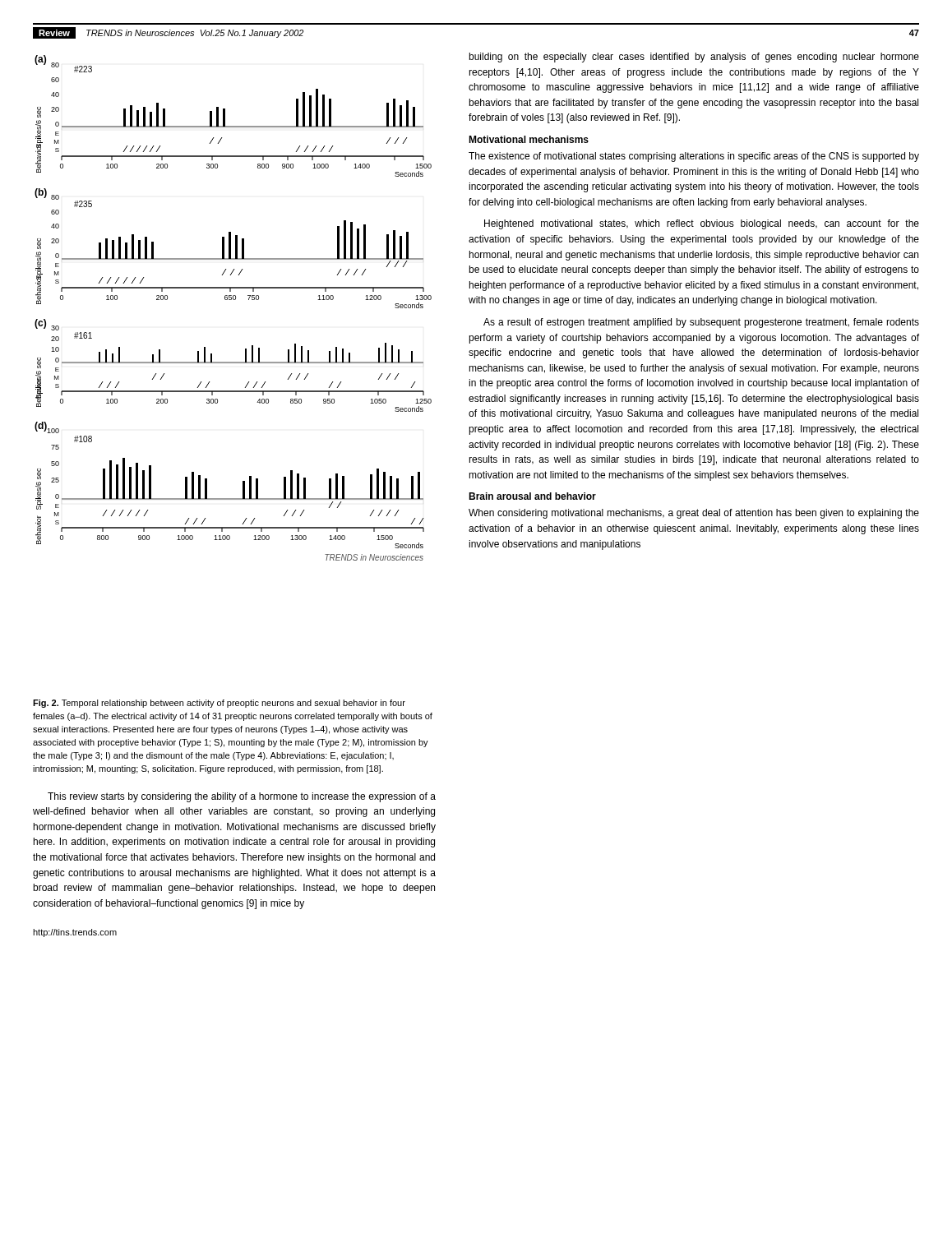Point to the block starting "building on the especially clear cases"
The image size is (952, 1233).
(x=694, y=87)
